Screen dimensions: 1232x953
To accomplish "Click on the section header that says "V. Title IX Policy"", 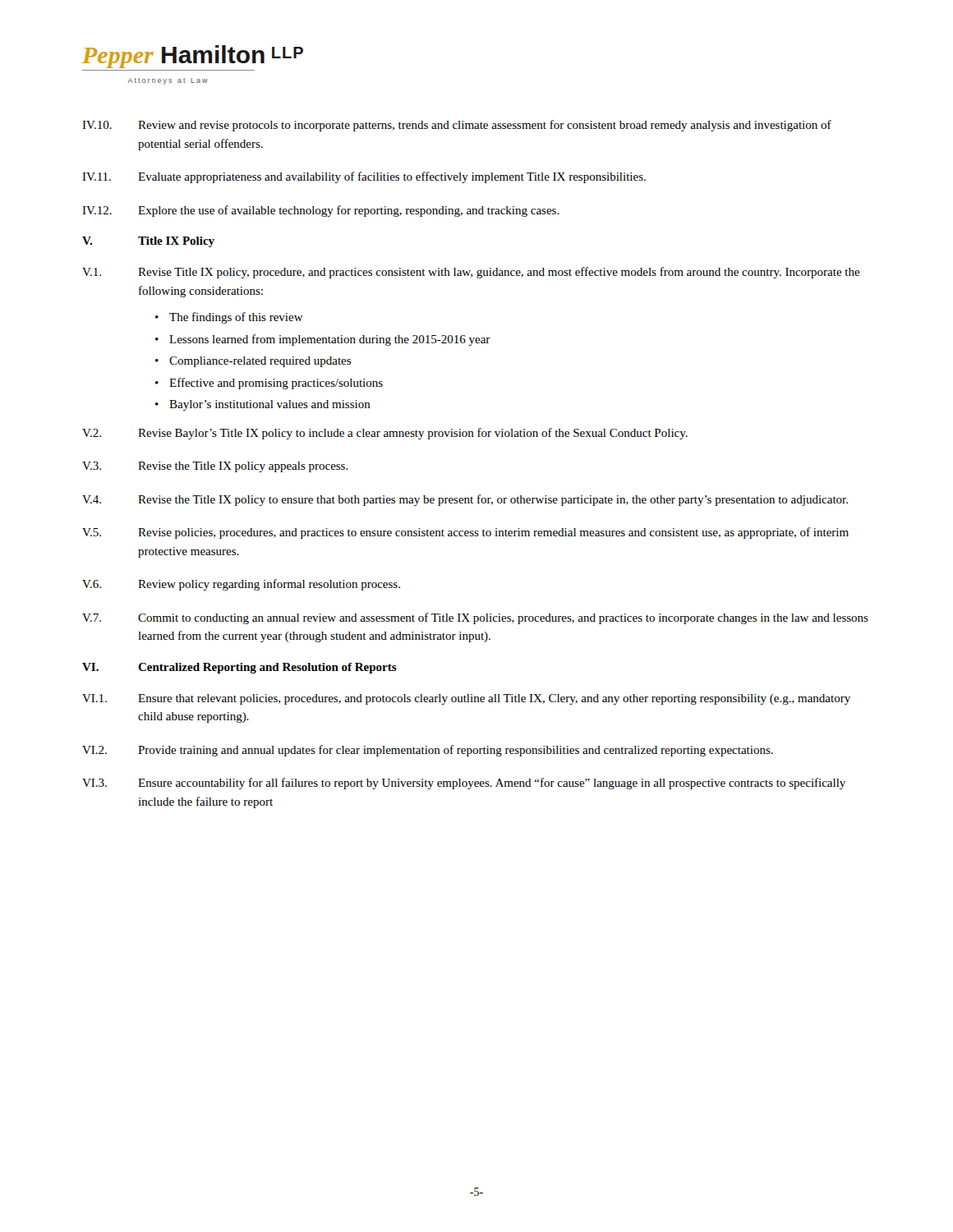I will click(x=148, y=242).
